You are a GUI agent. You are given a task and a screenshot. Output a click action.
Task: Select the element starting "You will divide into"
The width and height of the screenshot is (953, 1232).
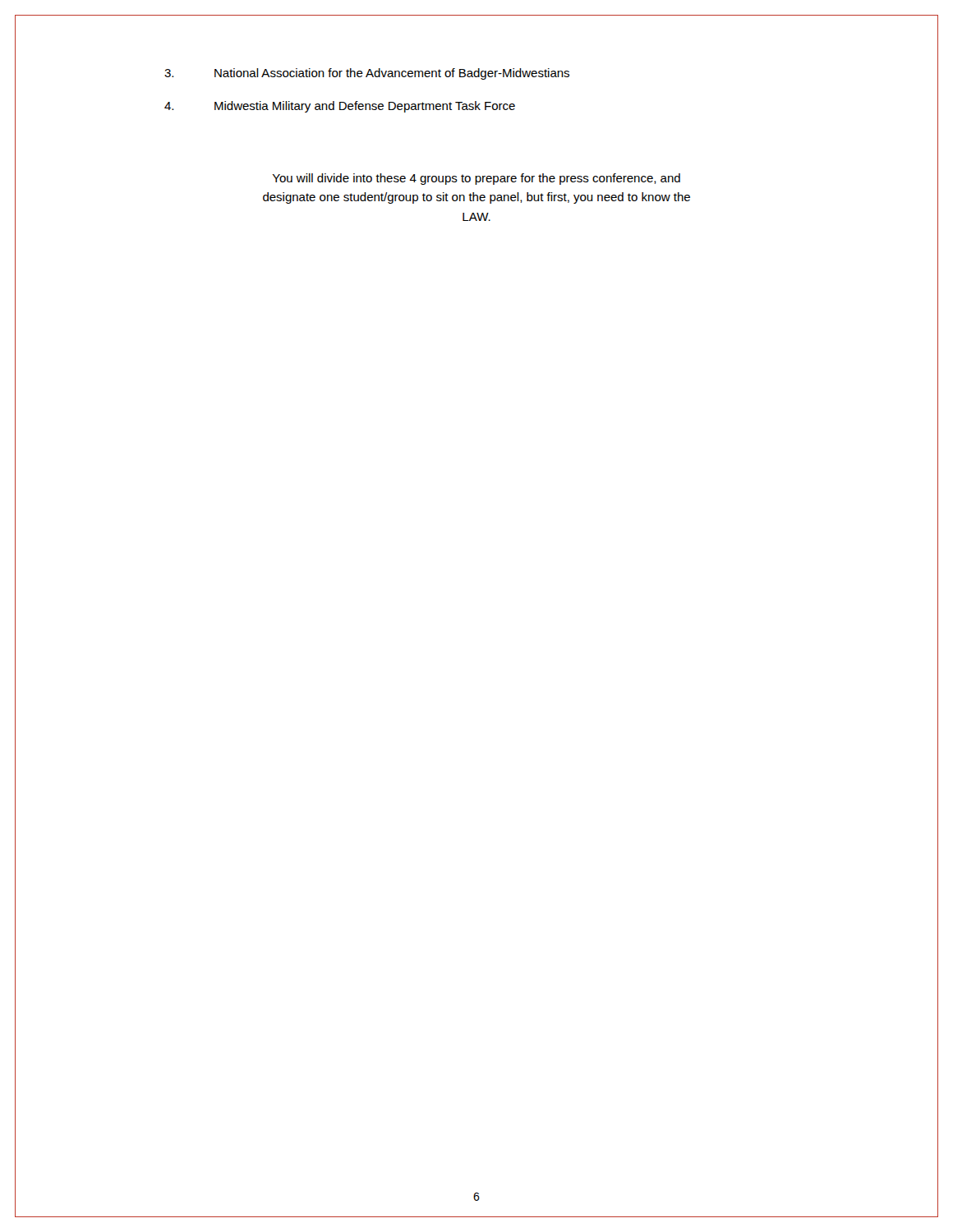tap(476, 197)
